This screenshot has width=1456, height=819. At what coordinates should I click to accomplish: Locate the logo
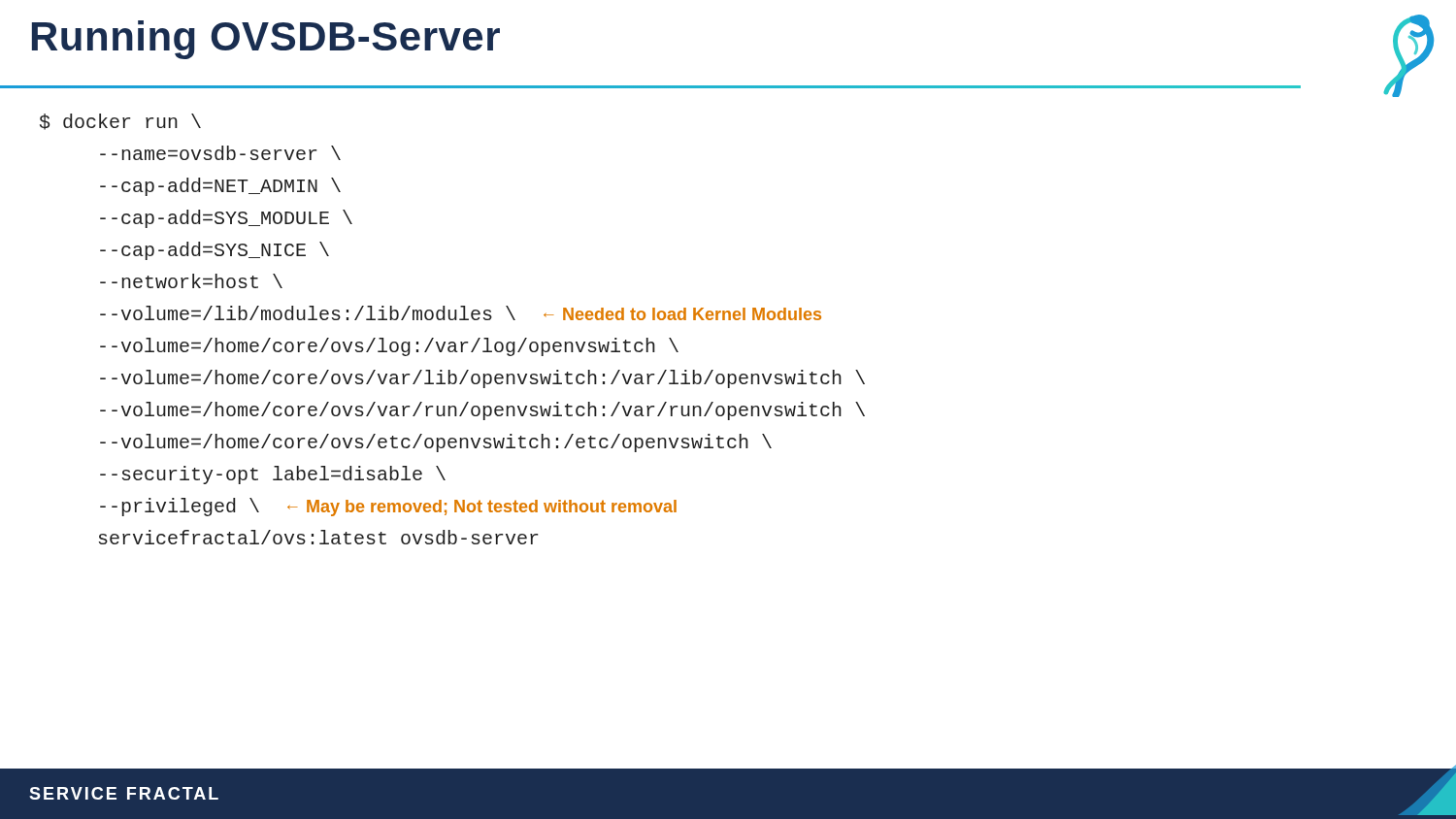1398,53
